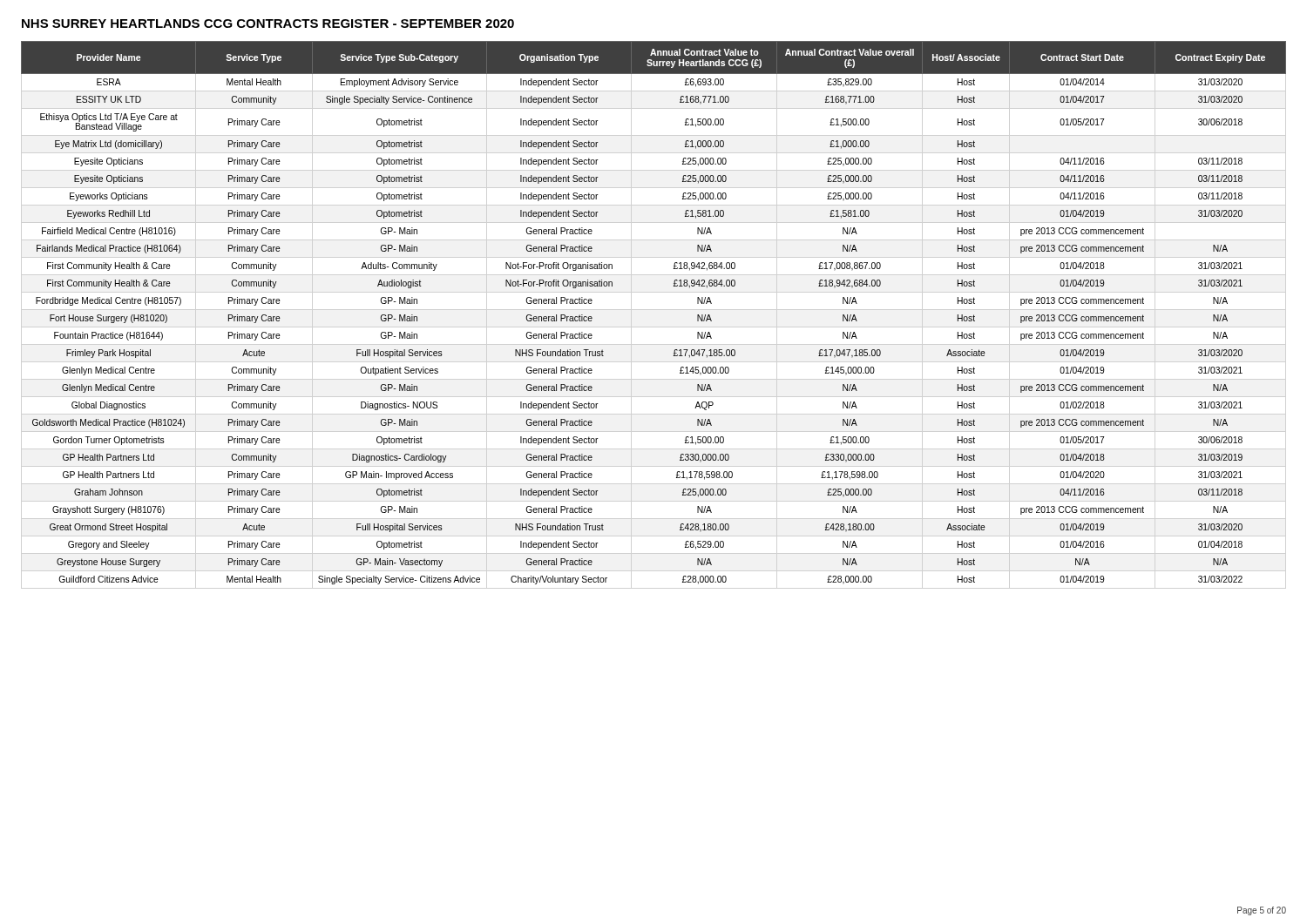The width and height of the screenshot is (1307, 924).
Task: Find the table
Action: (x=654, y=315)
